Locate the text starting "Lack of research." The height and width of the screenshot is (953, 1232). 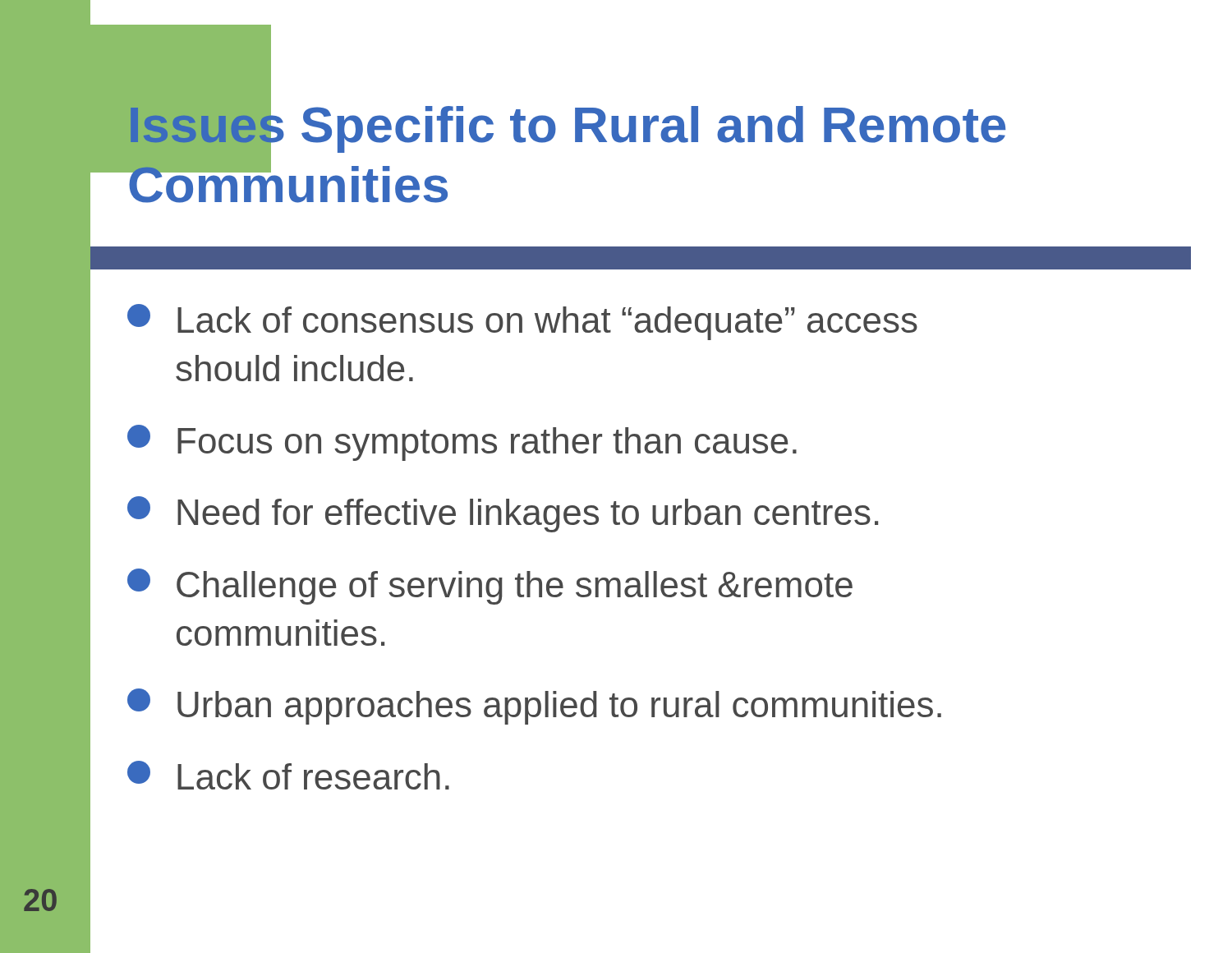pos(290,777)
